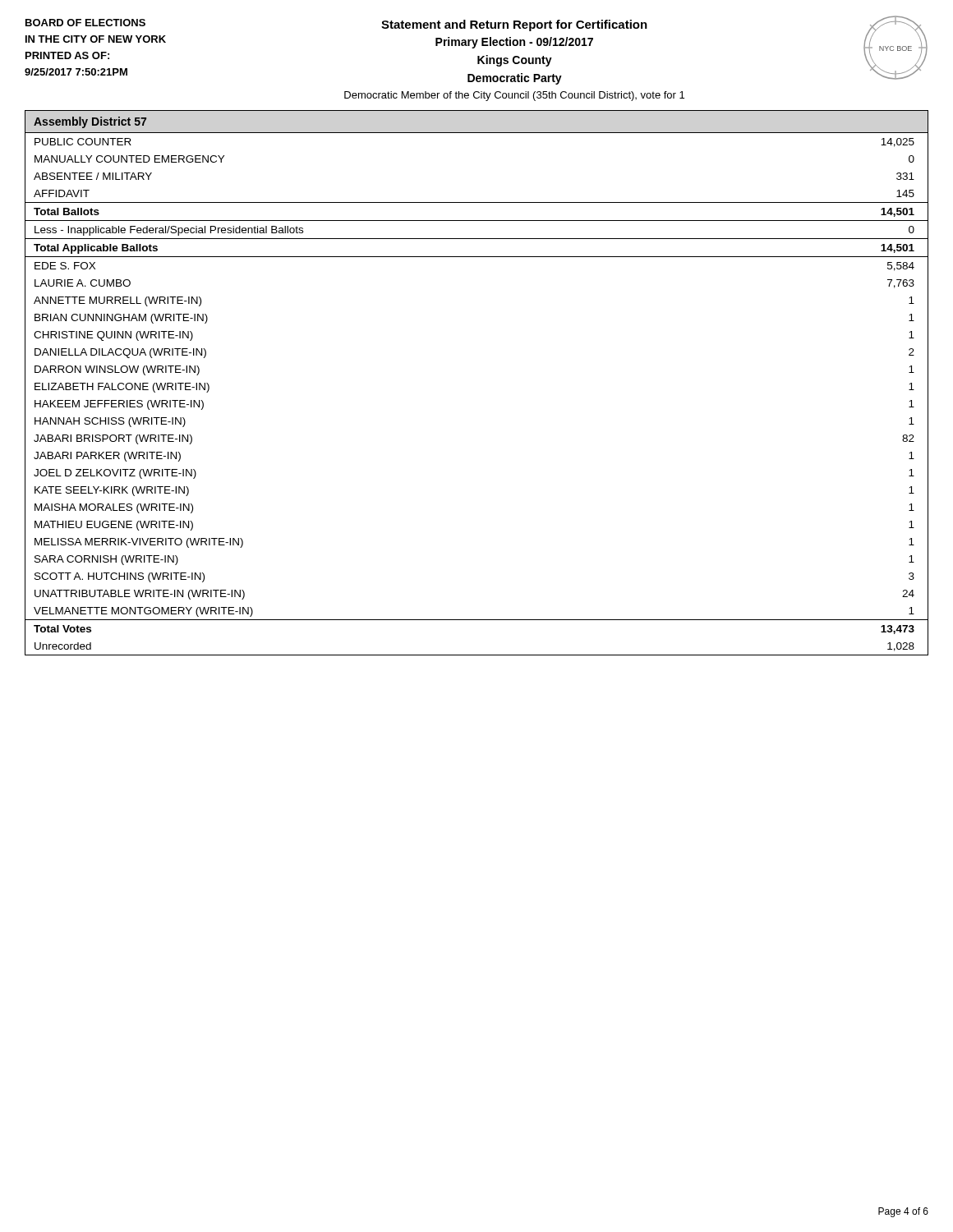Image resolution: width=953 pixels, height=1232 pixels.
Task: Select the table that reads "Total Applicable Ballots"
Action: click(476, 394)
